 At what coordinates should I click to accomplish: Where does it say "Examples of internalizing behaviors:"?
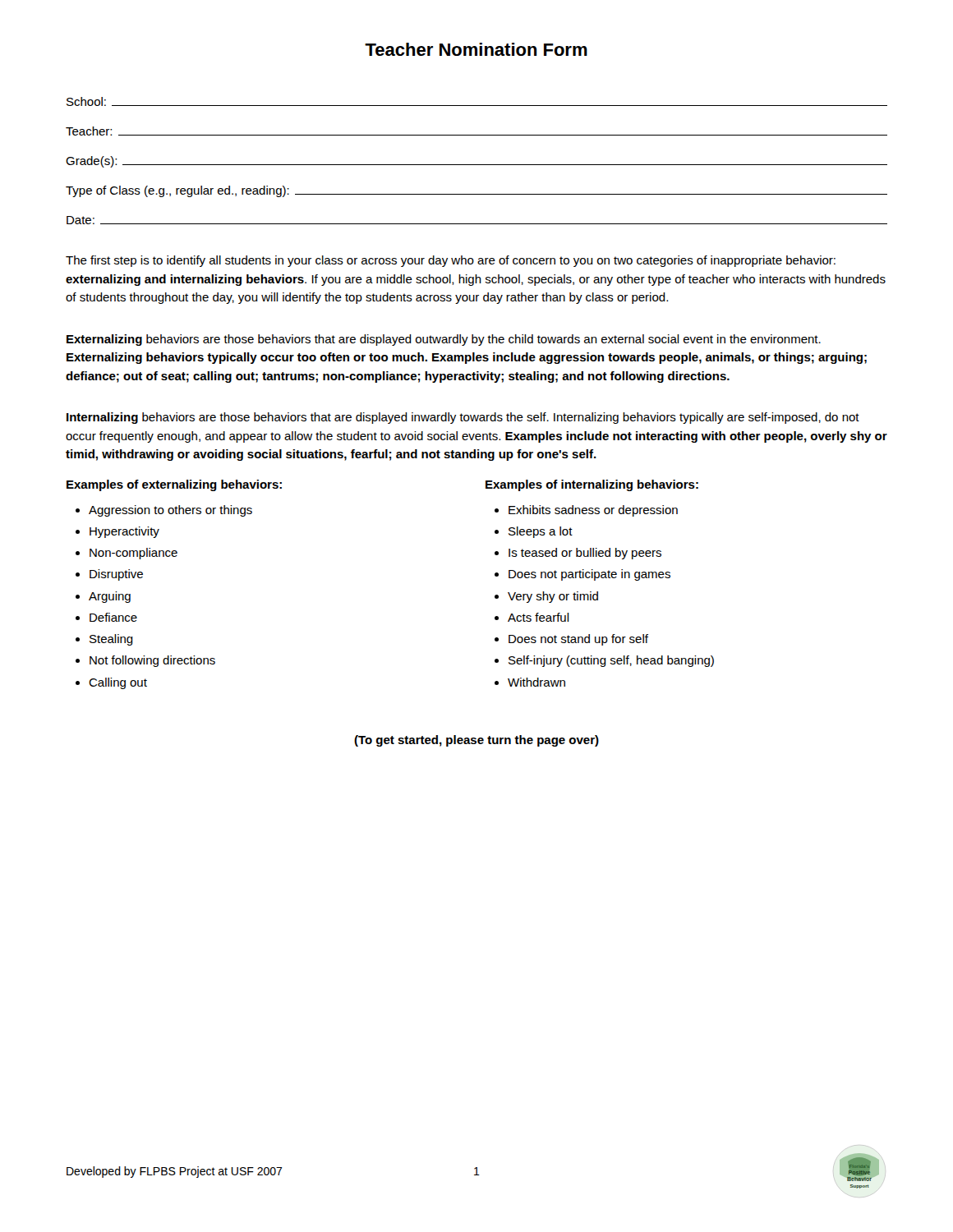tap(592, 484)
